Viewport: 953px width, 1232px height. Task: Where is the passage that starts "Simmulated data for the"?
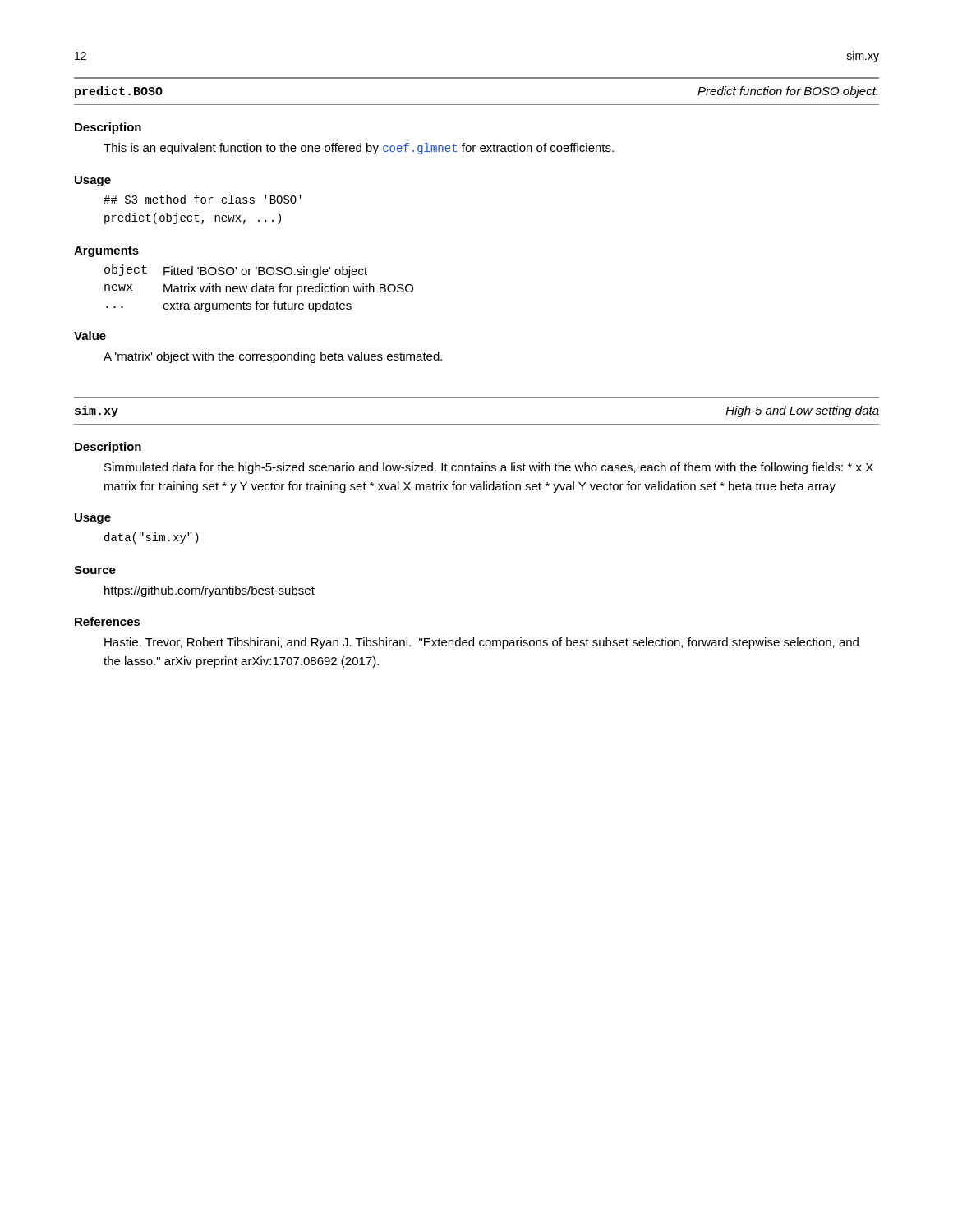click(488, 476)
